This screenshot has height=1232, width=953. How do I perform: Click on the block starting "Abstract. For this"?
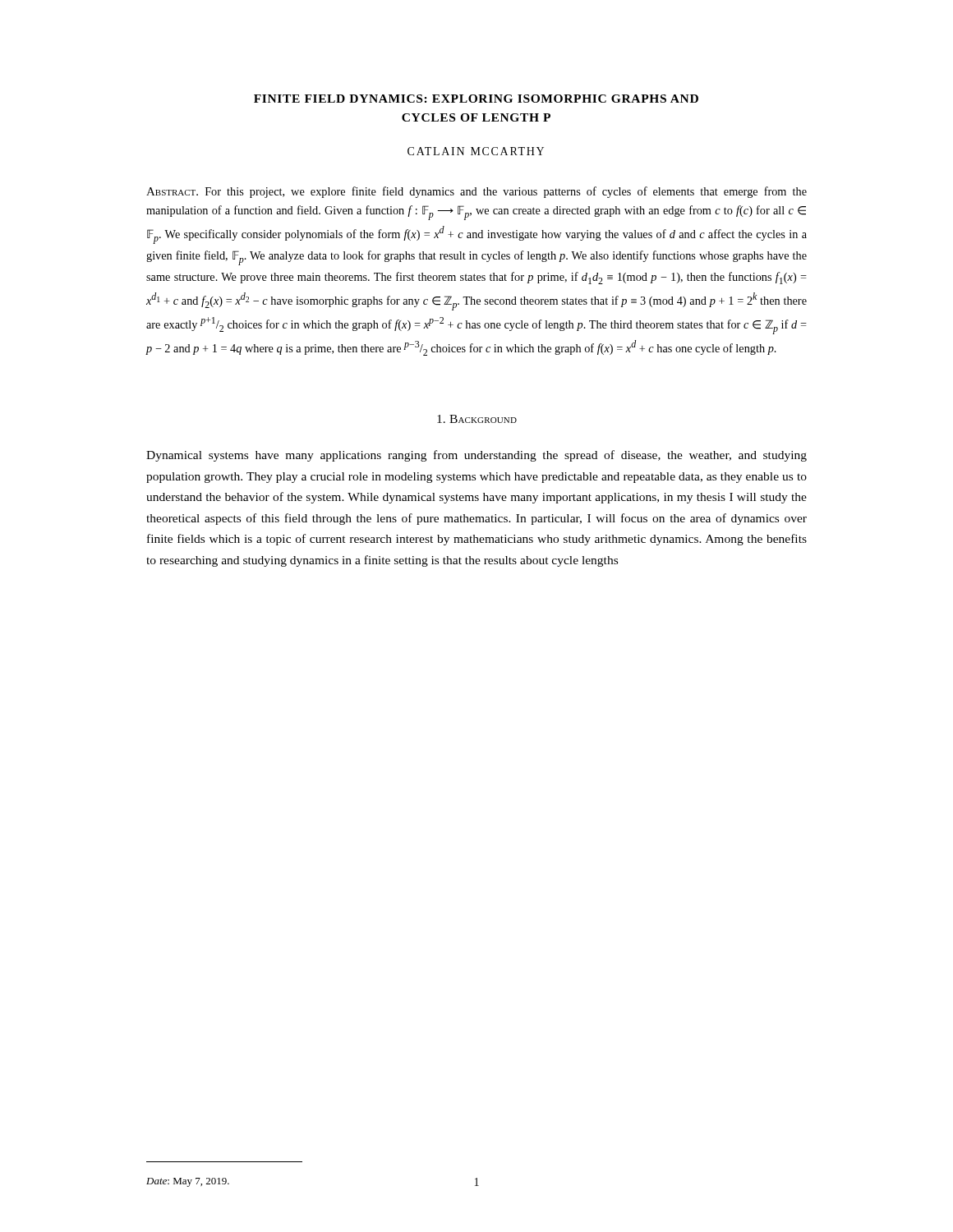click(476, 271)
